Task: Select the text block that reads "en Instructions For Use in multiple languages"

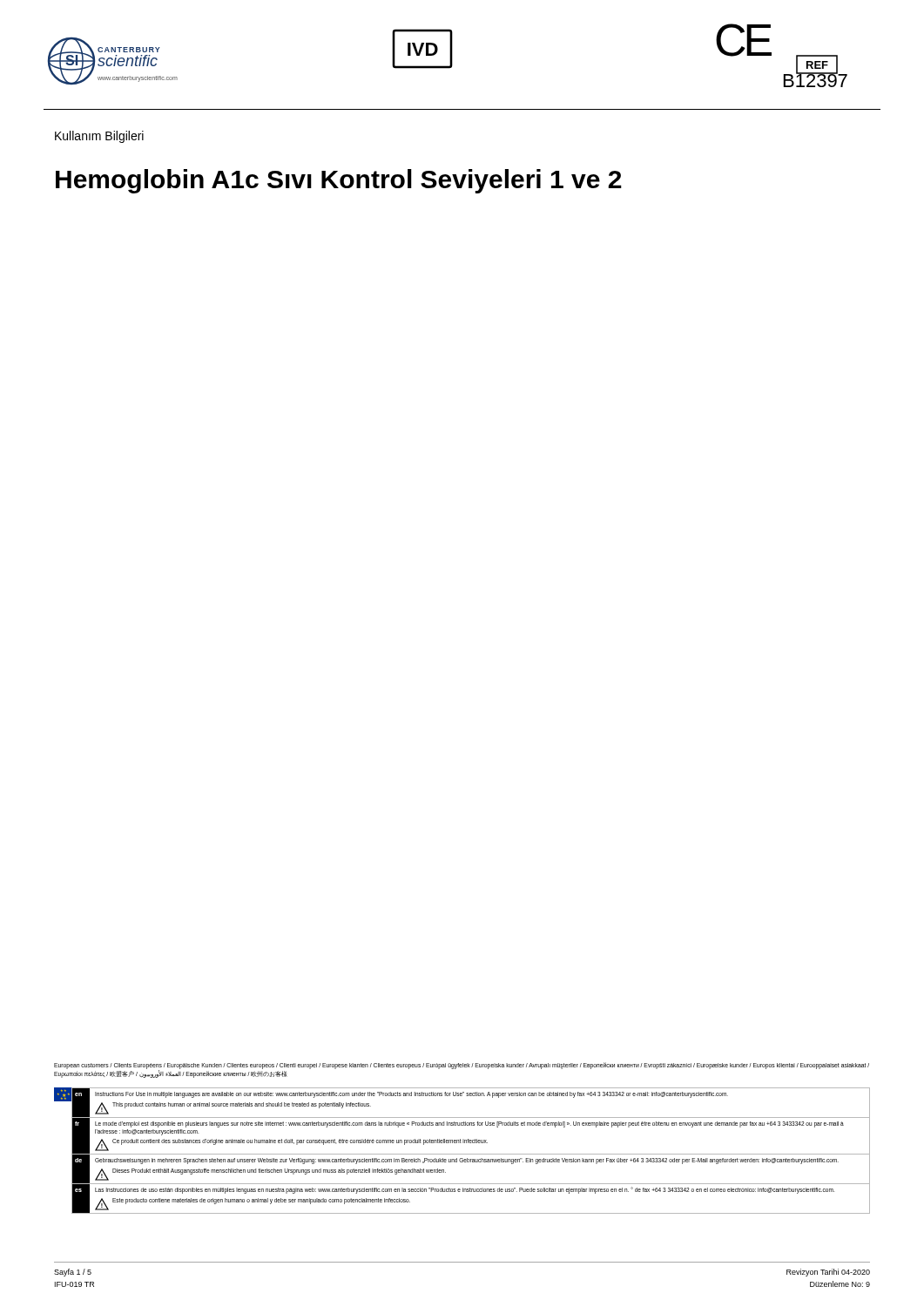Action: 471,1103
